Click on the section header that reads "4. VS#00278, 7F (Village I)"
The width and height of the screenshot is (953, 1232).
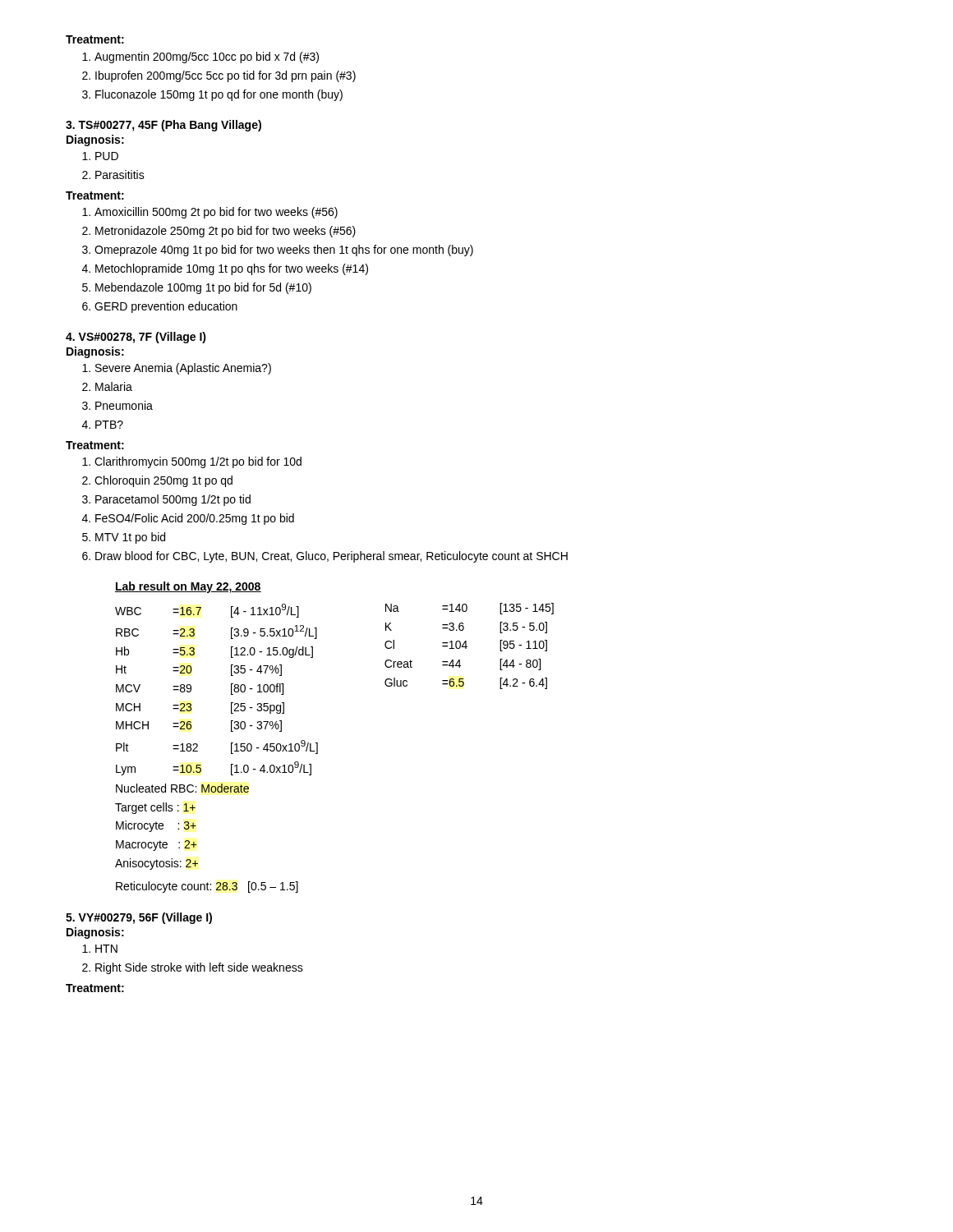(136, 337)
